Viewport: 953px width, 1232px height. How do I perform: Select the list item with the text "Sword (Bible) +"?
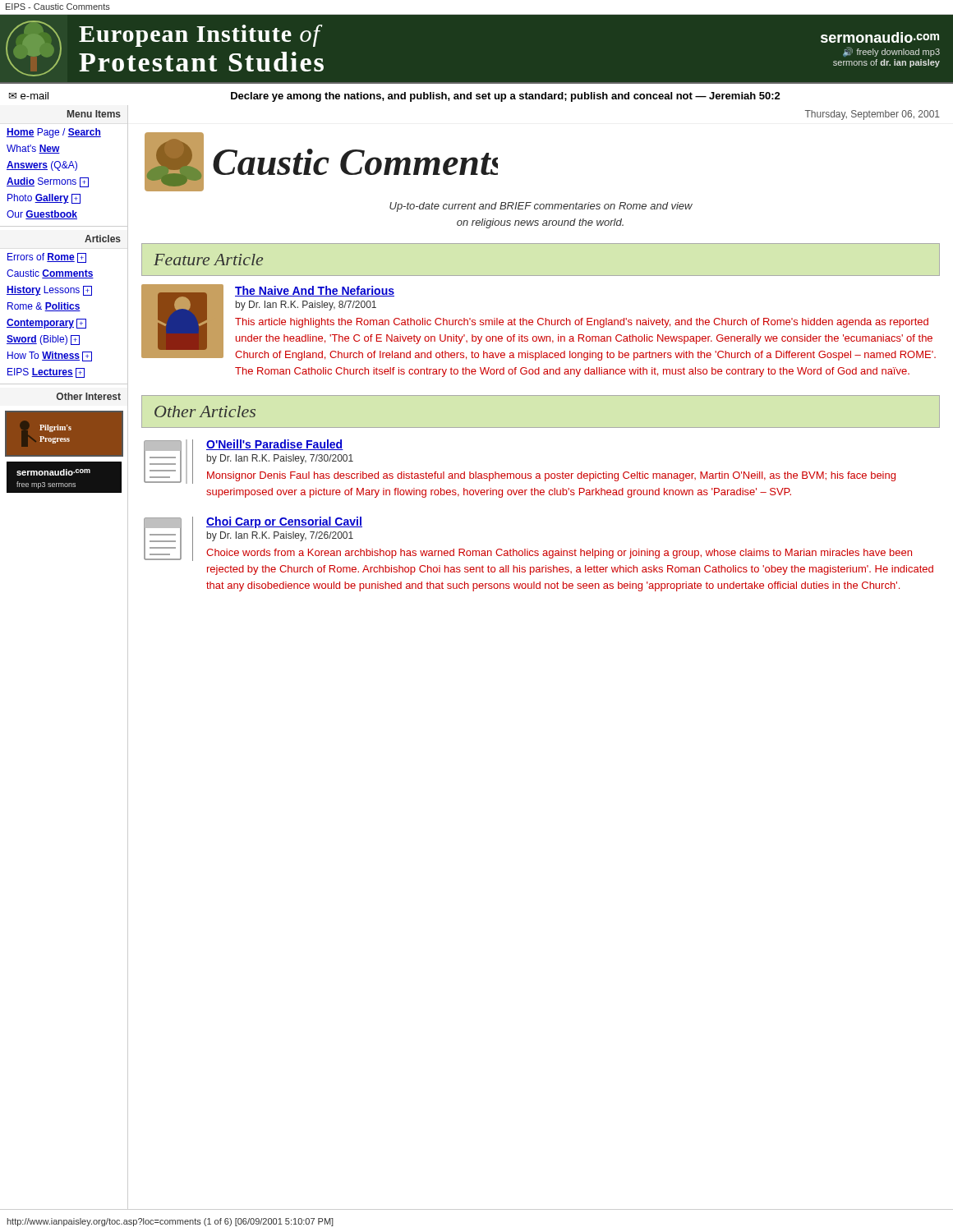[43, 339]
